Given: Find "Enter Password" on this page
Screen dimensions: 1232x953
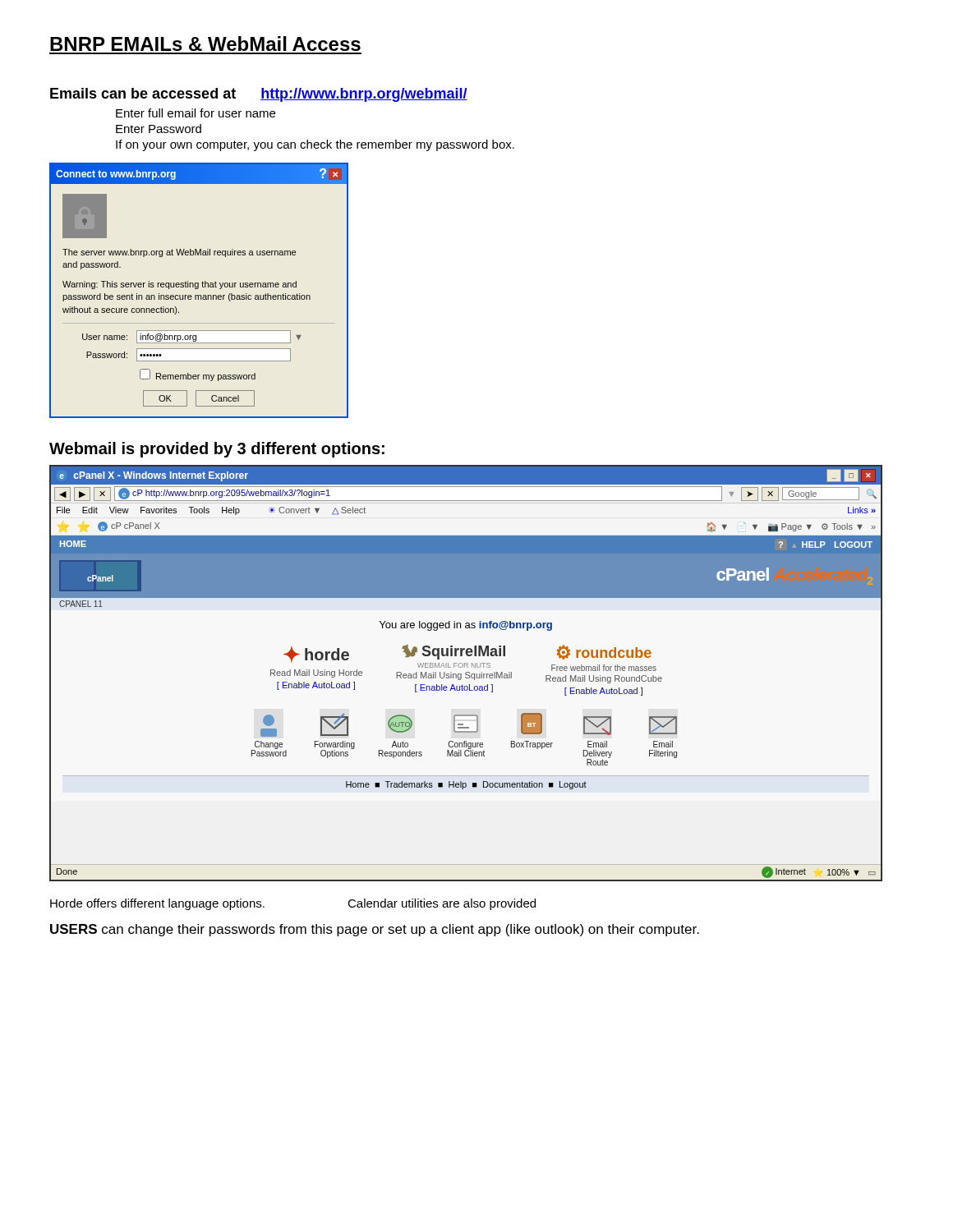Looking at the screenshot, I should [159, 129].
